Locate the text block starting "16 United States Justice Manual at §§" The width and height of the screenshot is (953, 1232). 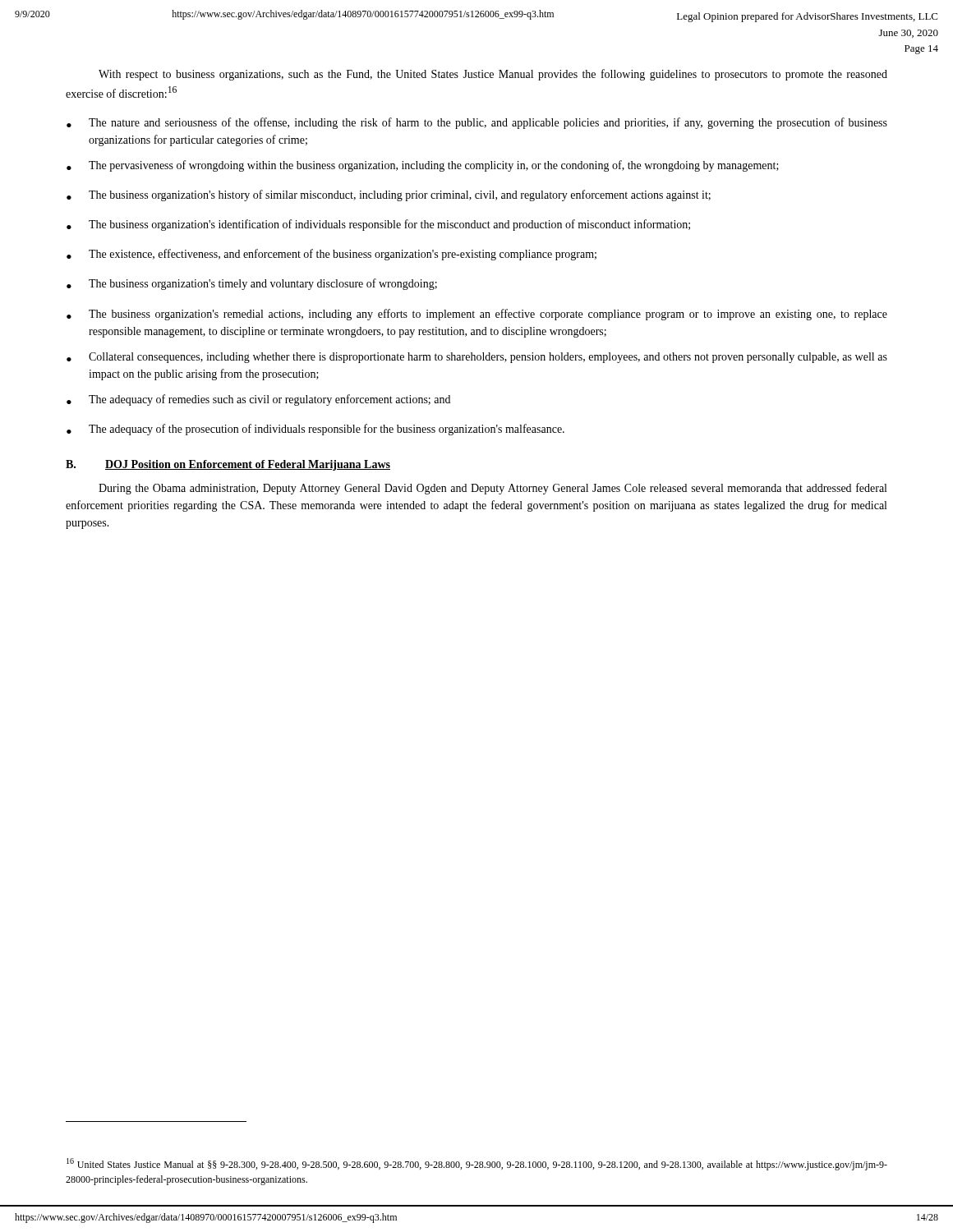(x=476, y=1171)
